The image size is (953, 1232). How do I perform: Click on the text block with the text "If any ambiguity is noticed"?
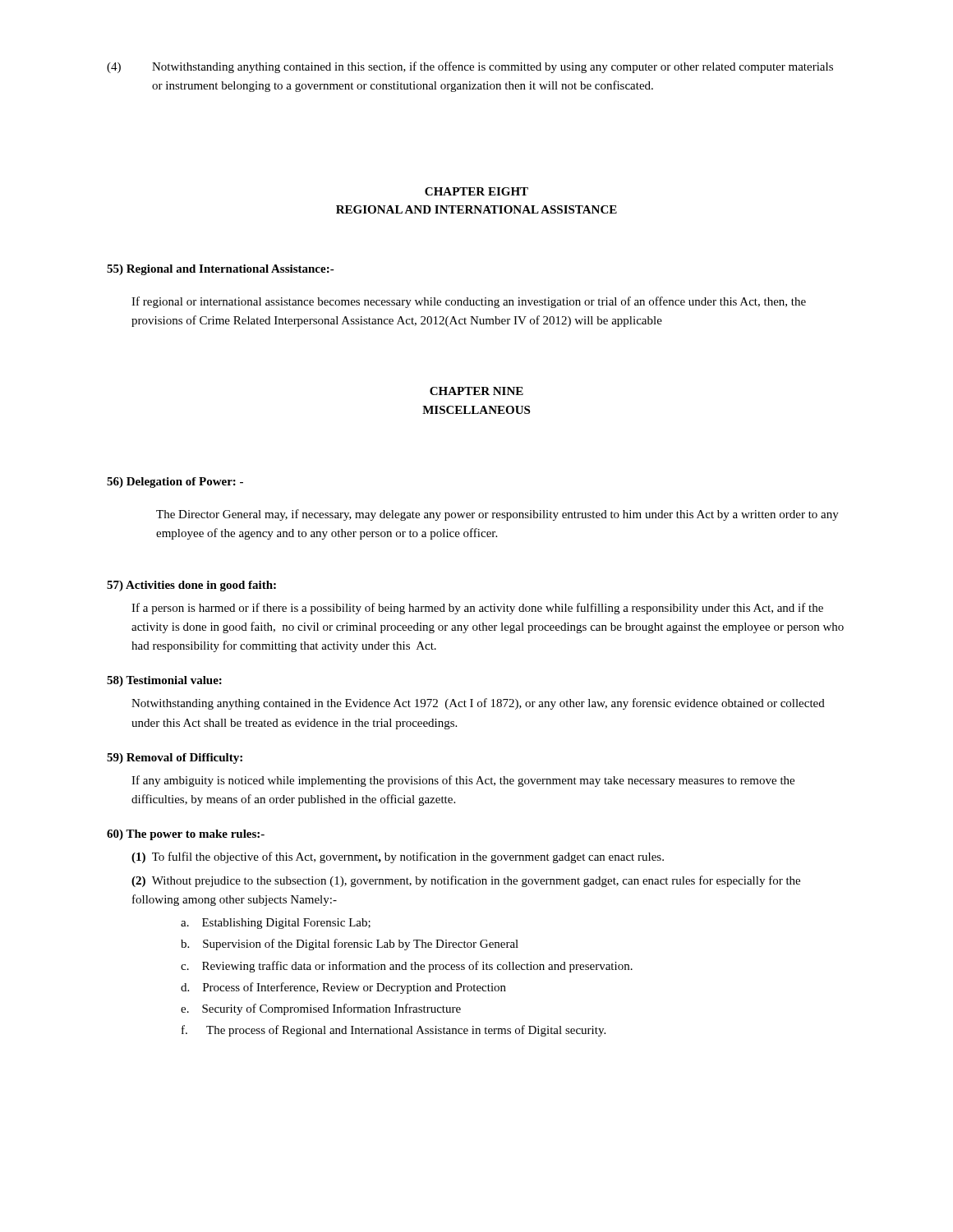click(x=463, y=790)
